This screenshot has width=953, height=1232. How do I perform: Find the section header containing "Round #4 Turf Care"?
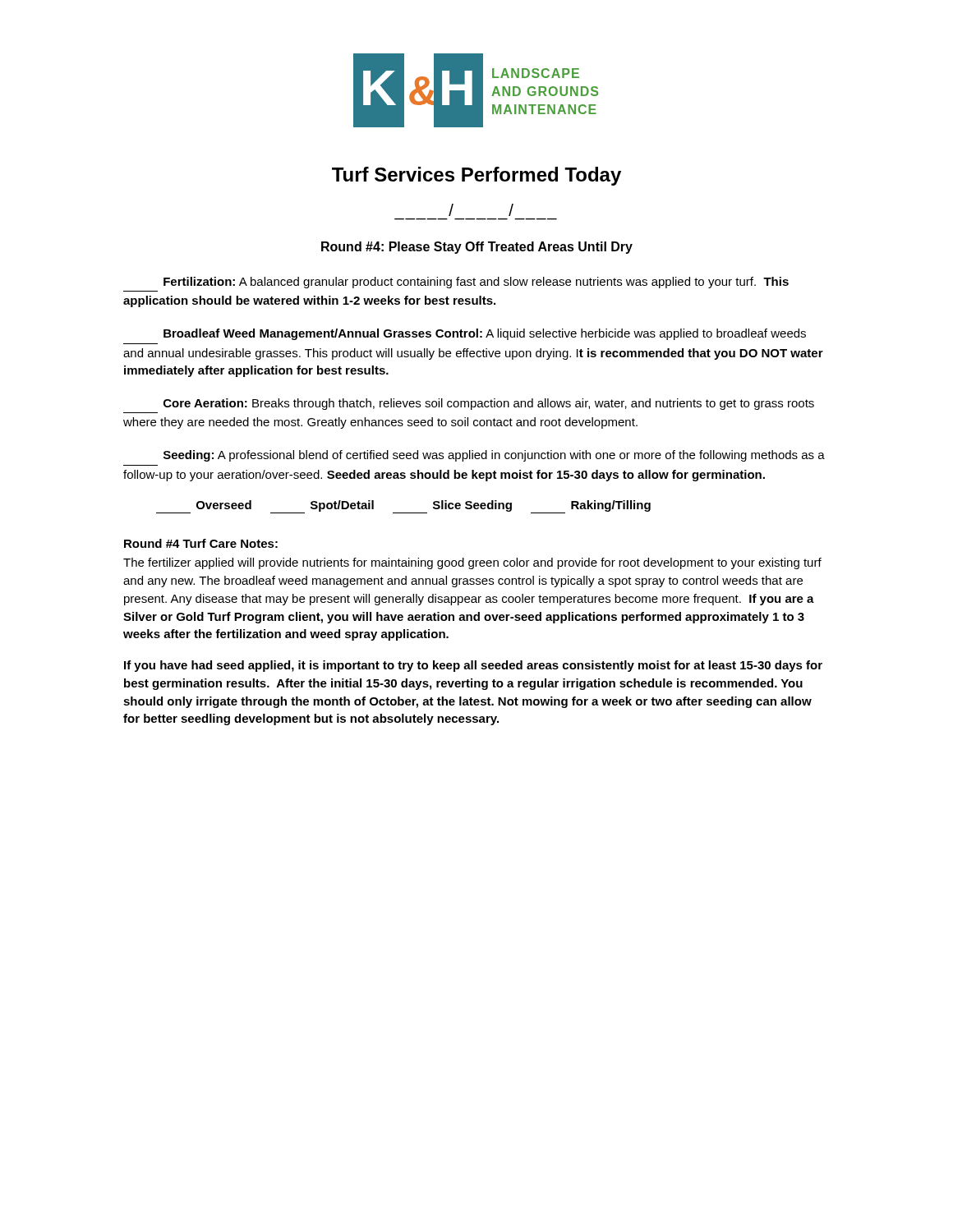point(201,544)
